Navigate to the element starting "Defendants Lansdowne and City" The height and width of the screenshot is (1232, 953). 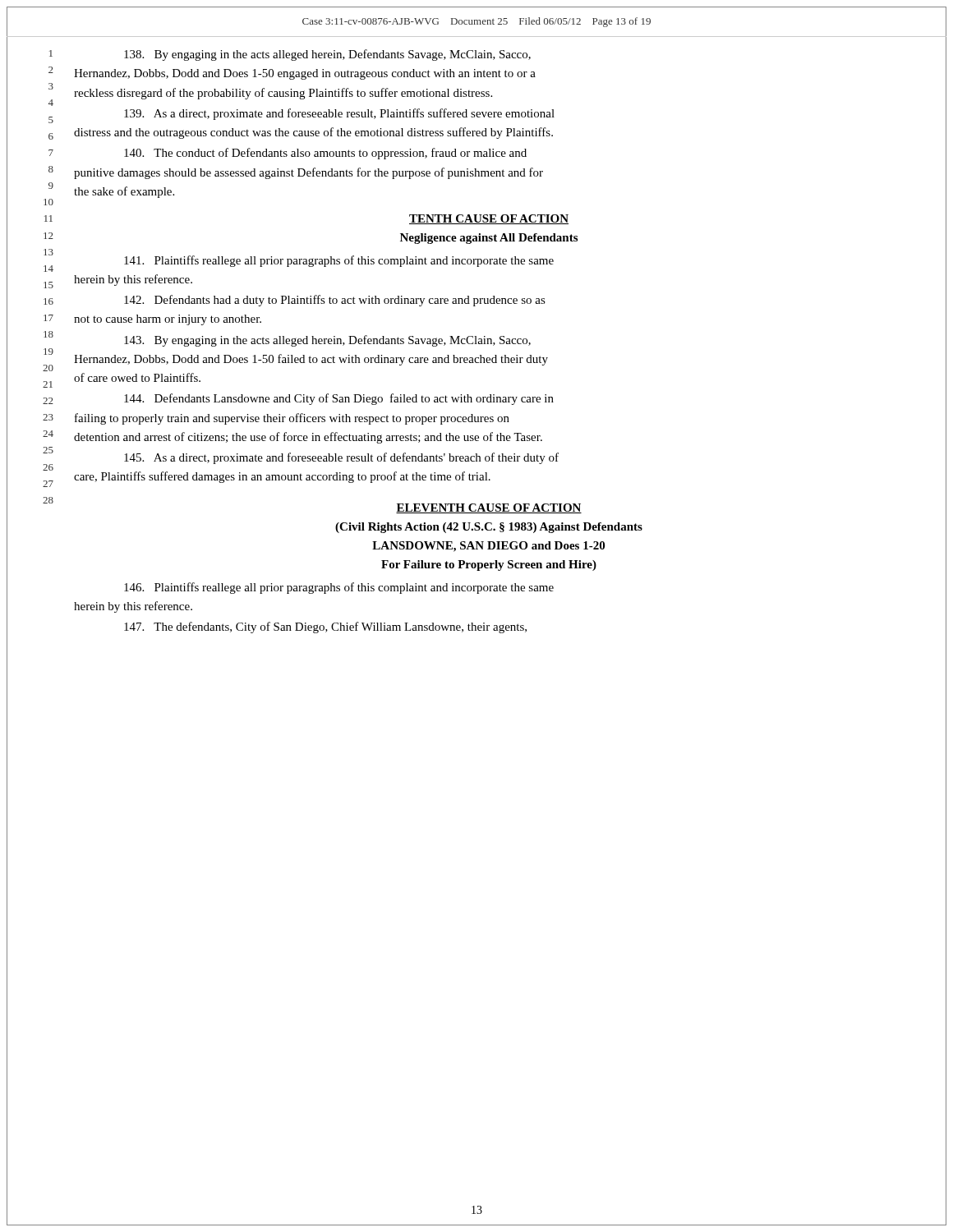point(339,399)
